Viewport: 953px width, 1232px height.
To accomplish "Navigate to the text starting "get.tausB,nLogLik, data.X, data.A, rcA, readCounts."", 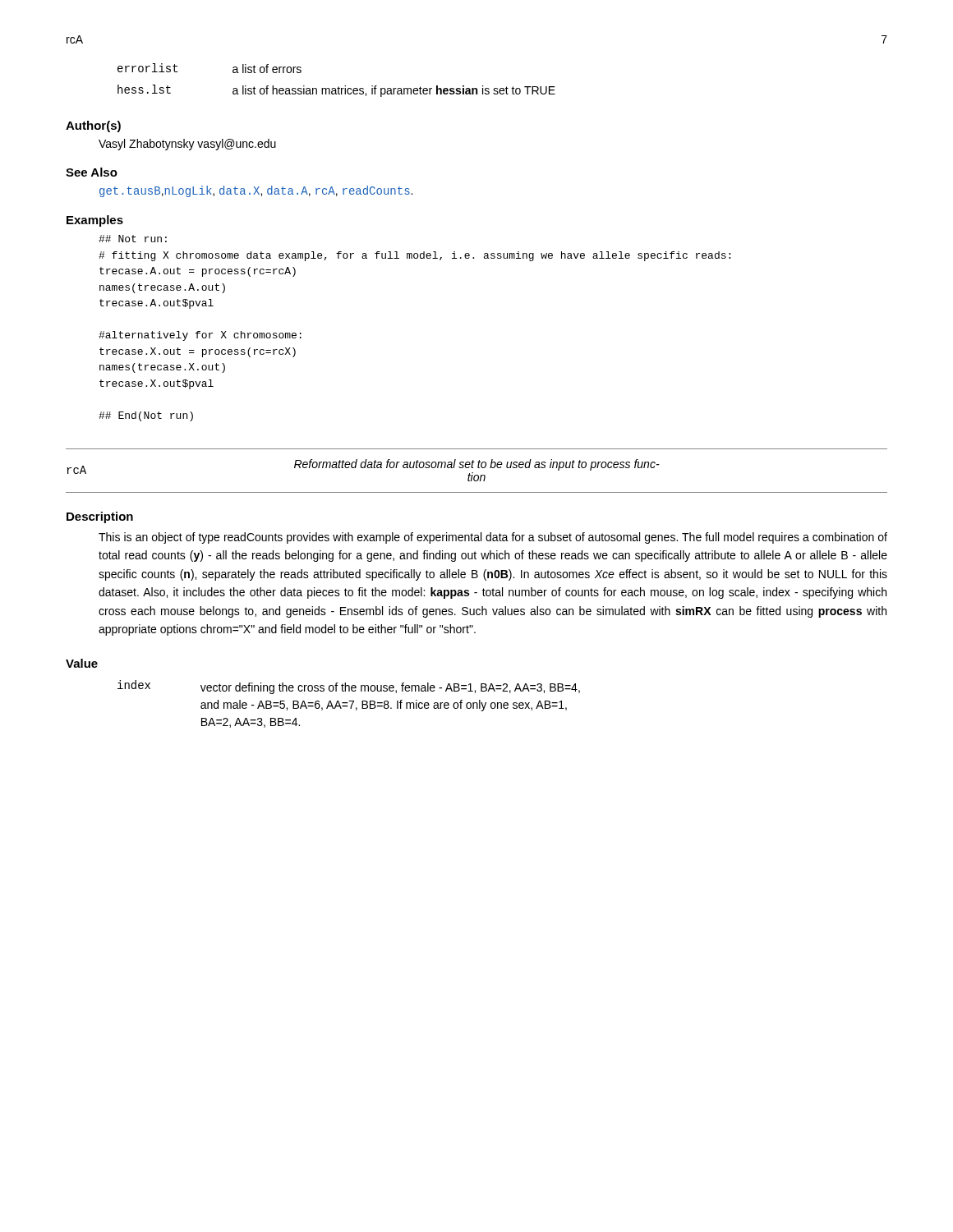I will coord(256,191).
